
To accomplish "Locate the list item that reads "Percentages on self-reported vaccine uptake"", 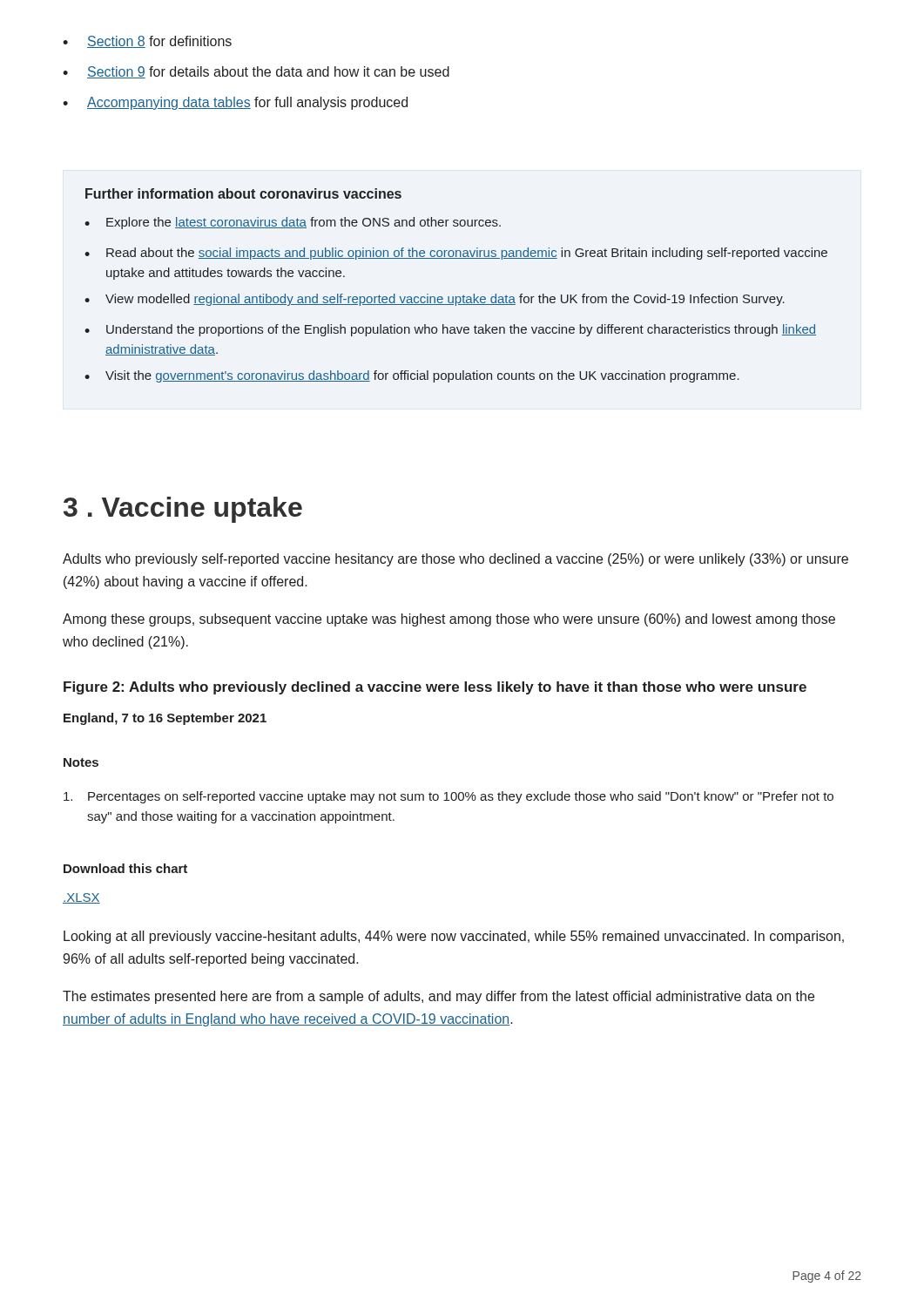I will point(462,807).
